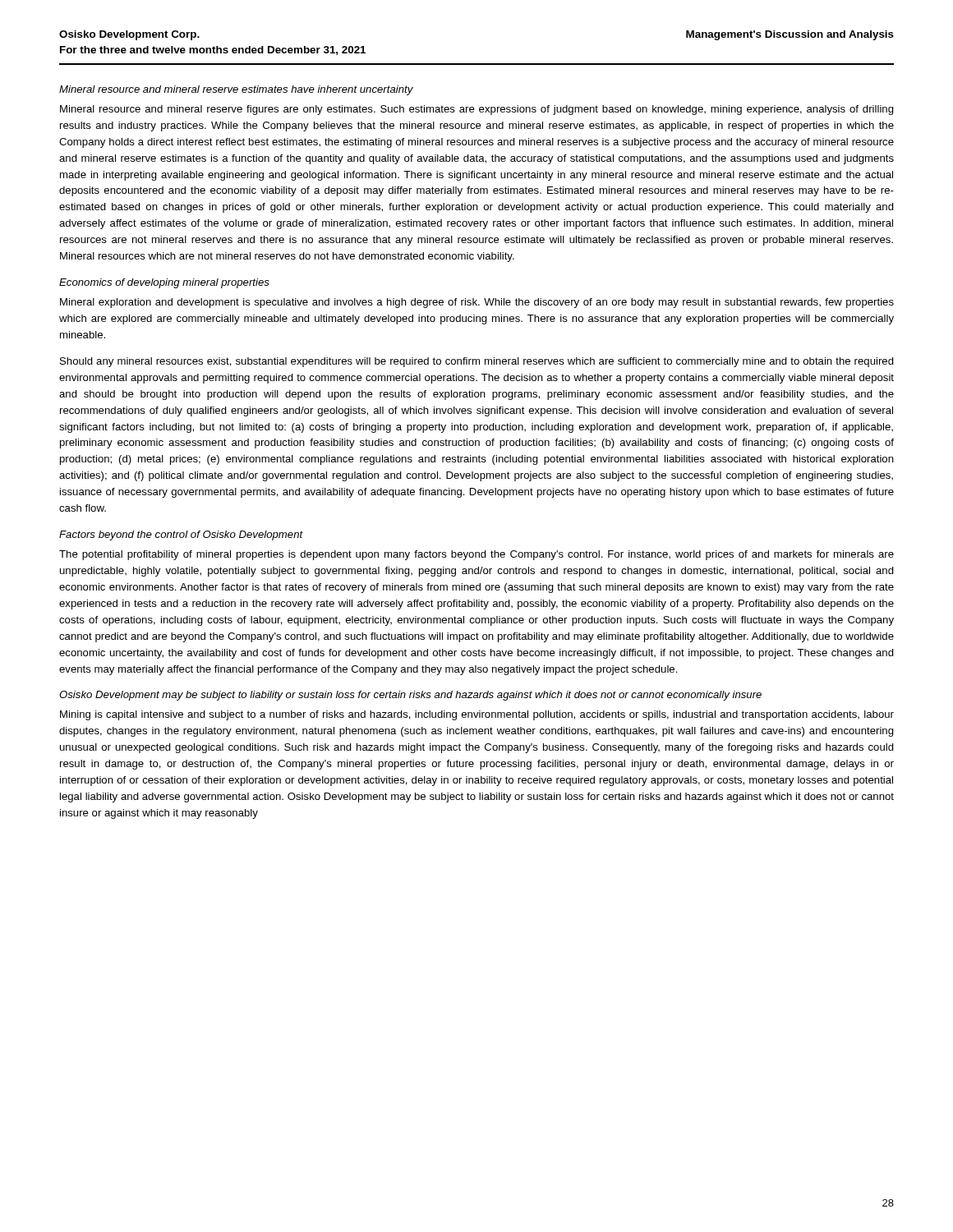Locate the block starting "Mineral exploration and development is speculative and involves"
This screenshot has width=953, height=1232.
476,318
